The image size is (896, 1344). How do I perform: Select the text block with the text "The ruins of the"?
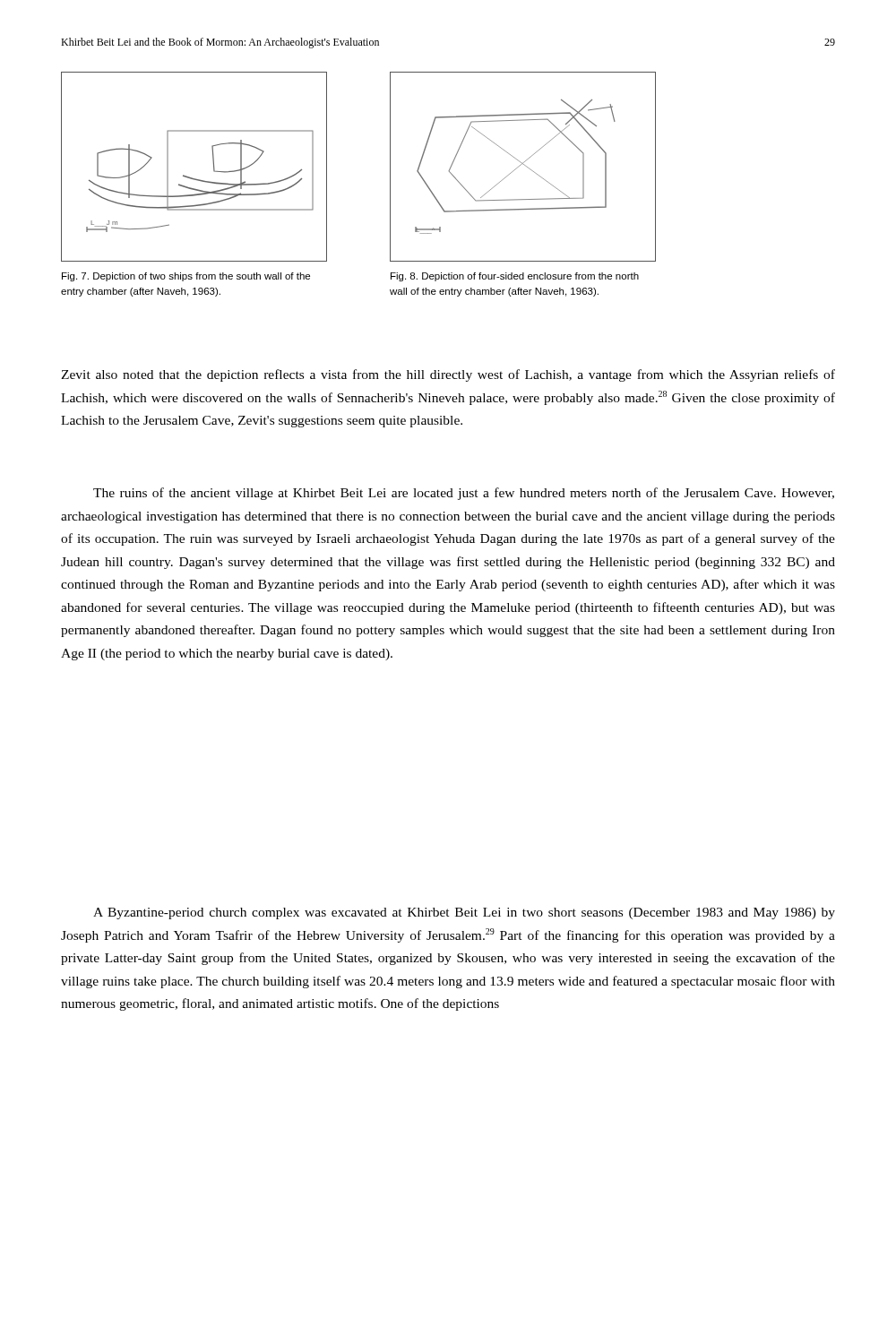click(x=448, y=573)
